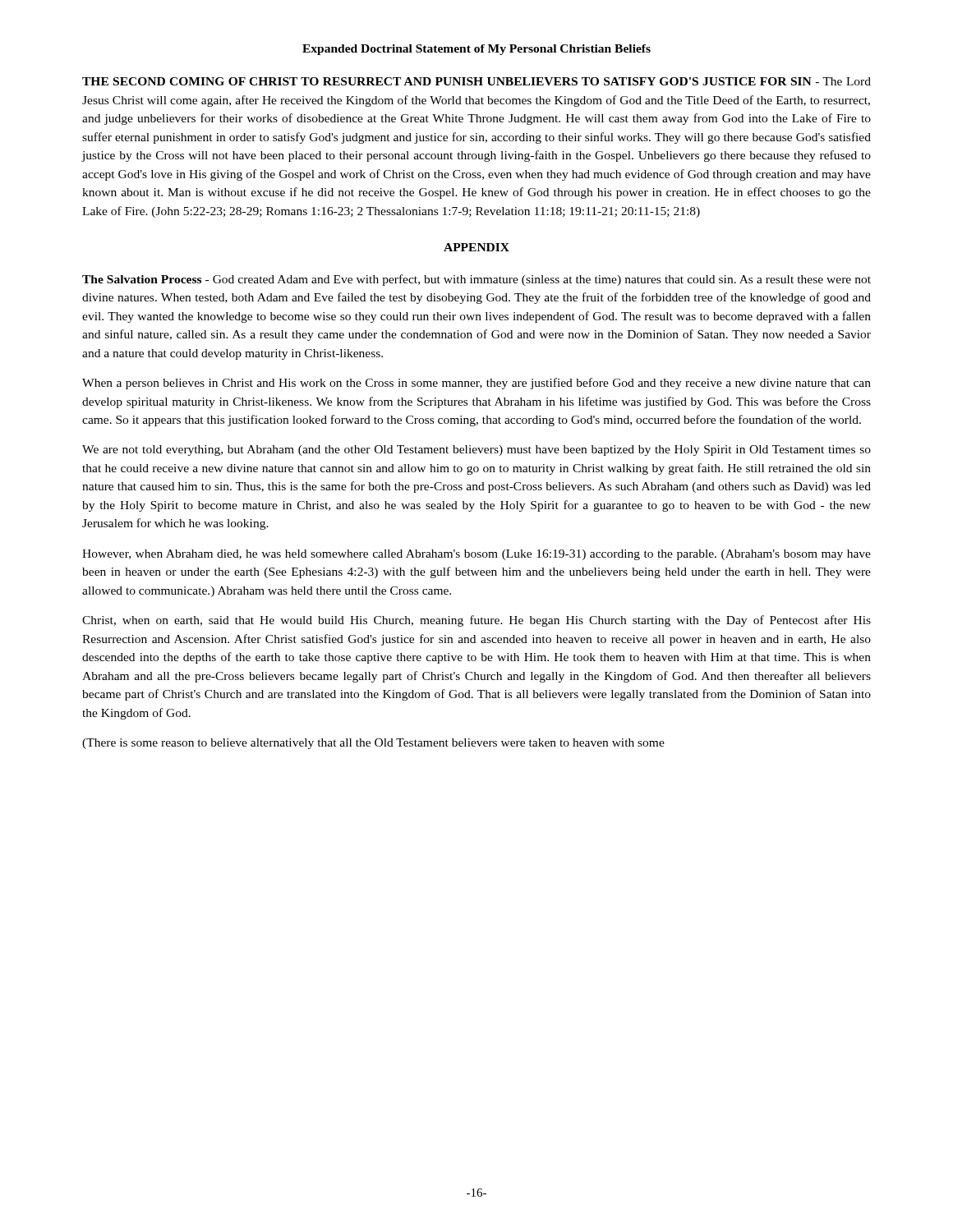The width and height of the screenshot is (953, 1232).
Task: Find the text starting "We are not told everything, but Abraham (and"
Action: coord(476,486)
